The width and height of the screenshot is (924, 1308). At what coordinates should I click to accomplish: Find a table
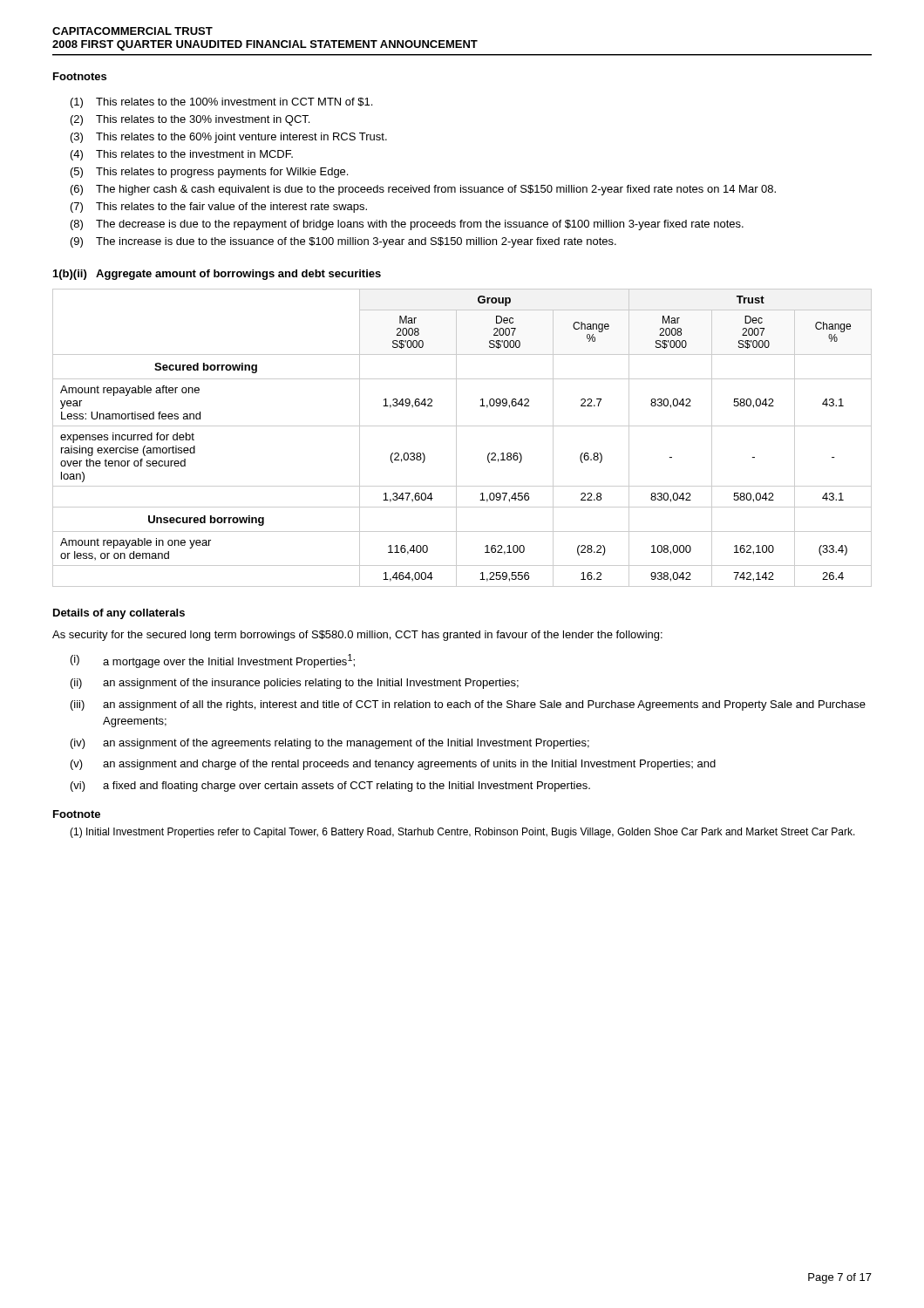tap(462, 438)
